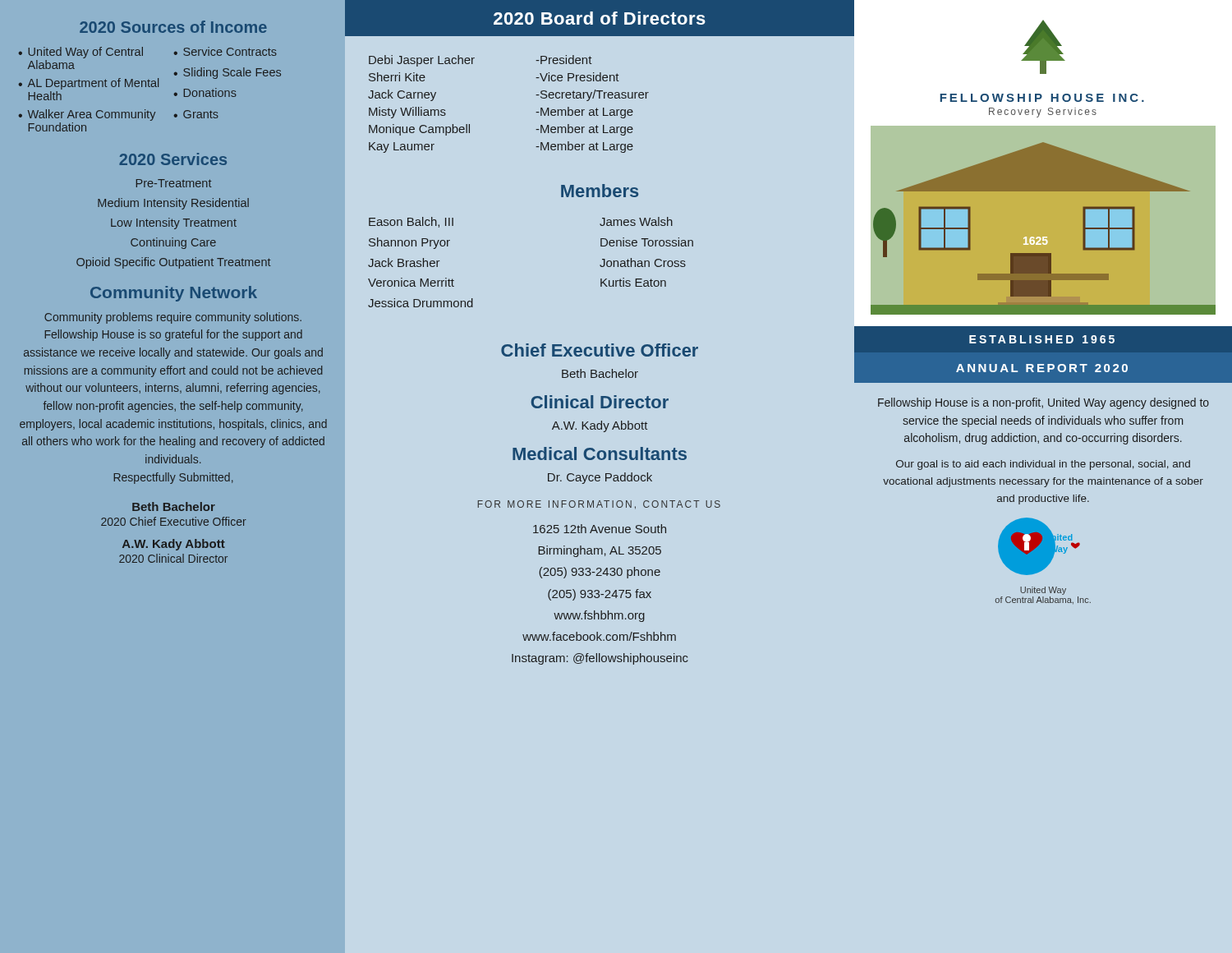
Task: Find "Recovery Services" on this page
Action: click(x=1043, y=112)
